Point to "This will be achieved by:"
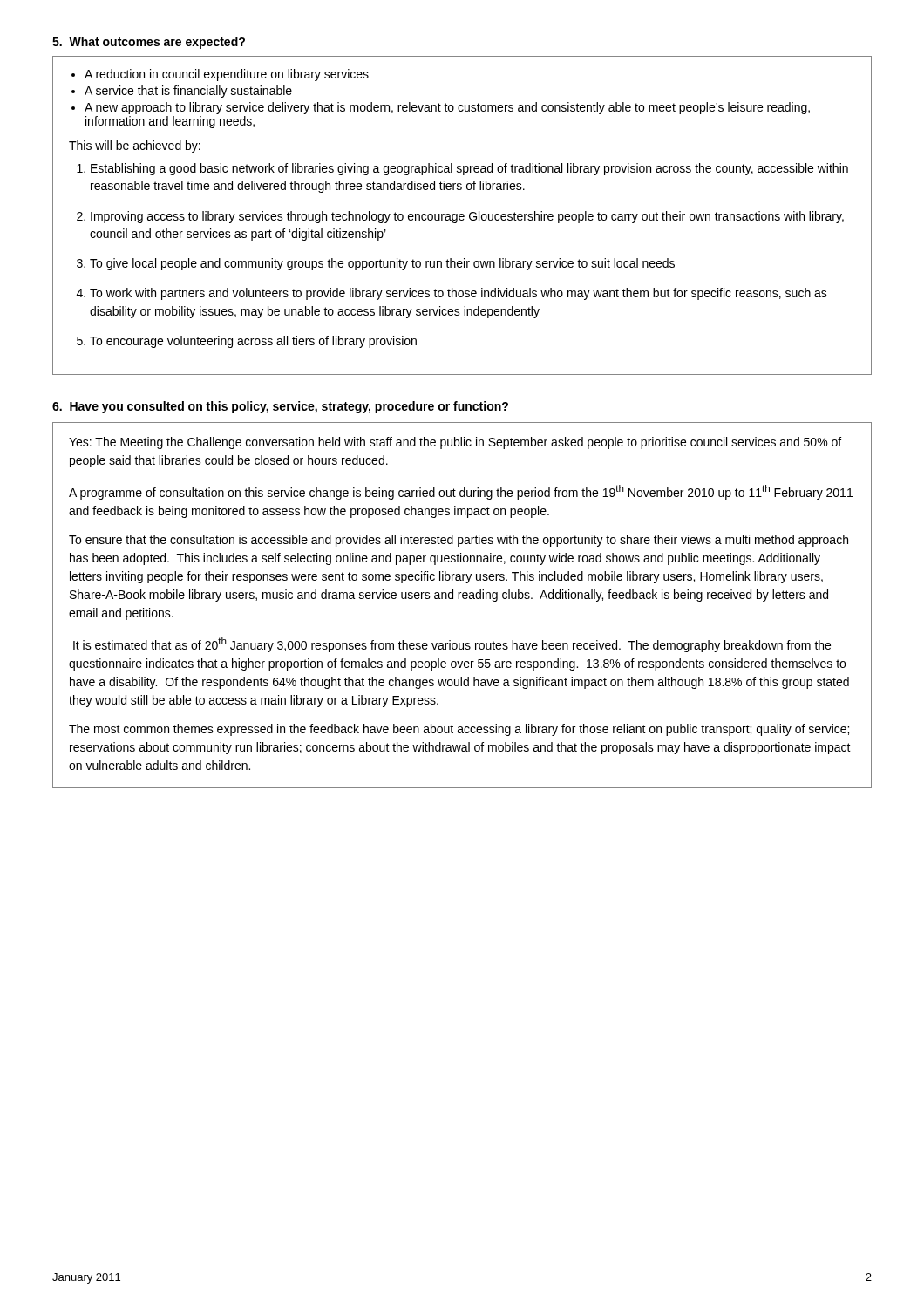This screenshot has height=1308, width=924. (135, 146)
